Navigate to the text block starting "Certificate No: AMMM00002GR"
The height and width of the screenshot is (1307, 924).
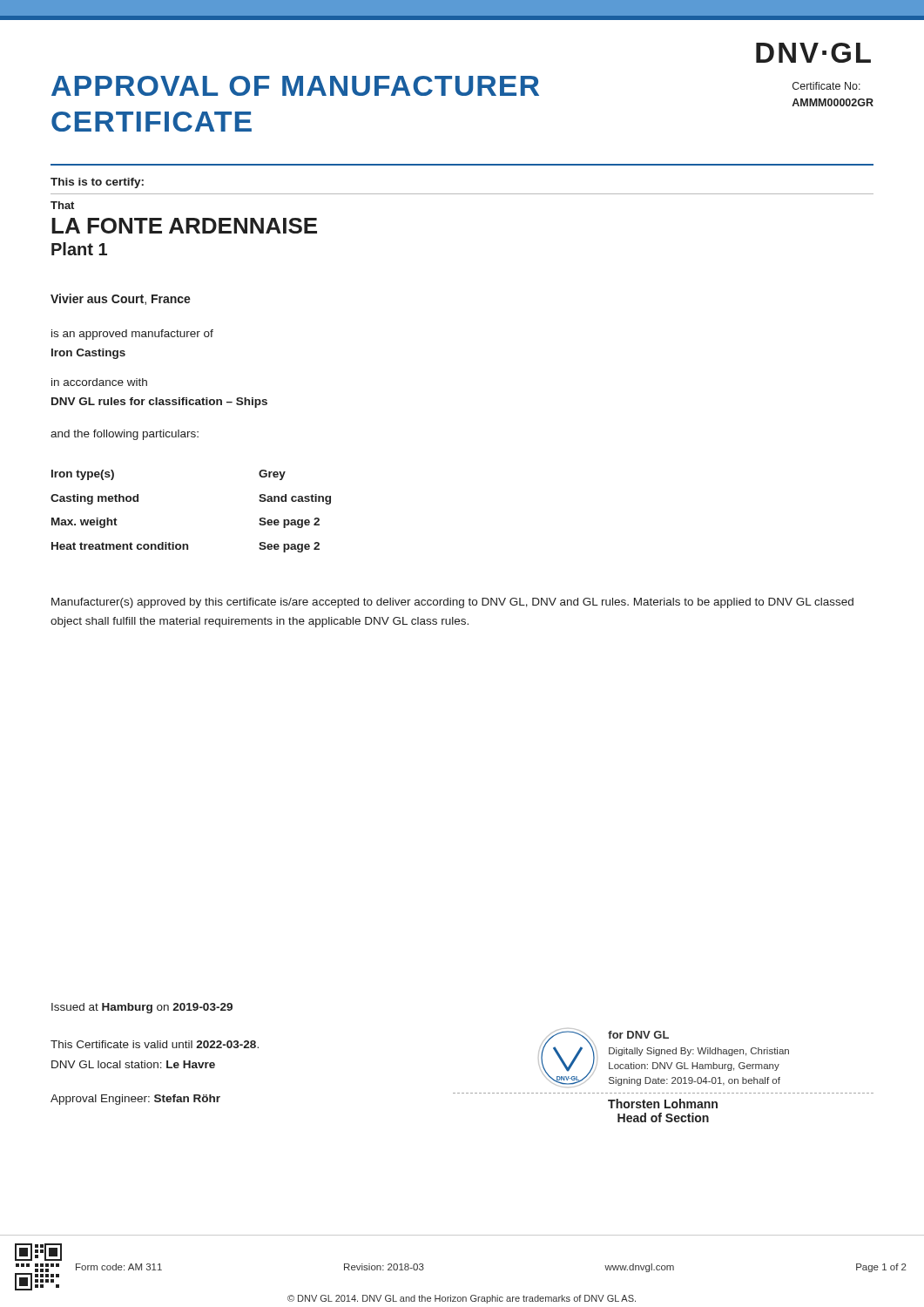click(x=833, y=94)
